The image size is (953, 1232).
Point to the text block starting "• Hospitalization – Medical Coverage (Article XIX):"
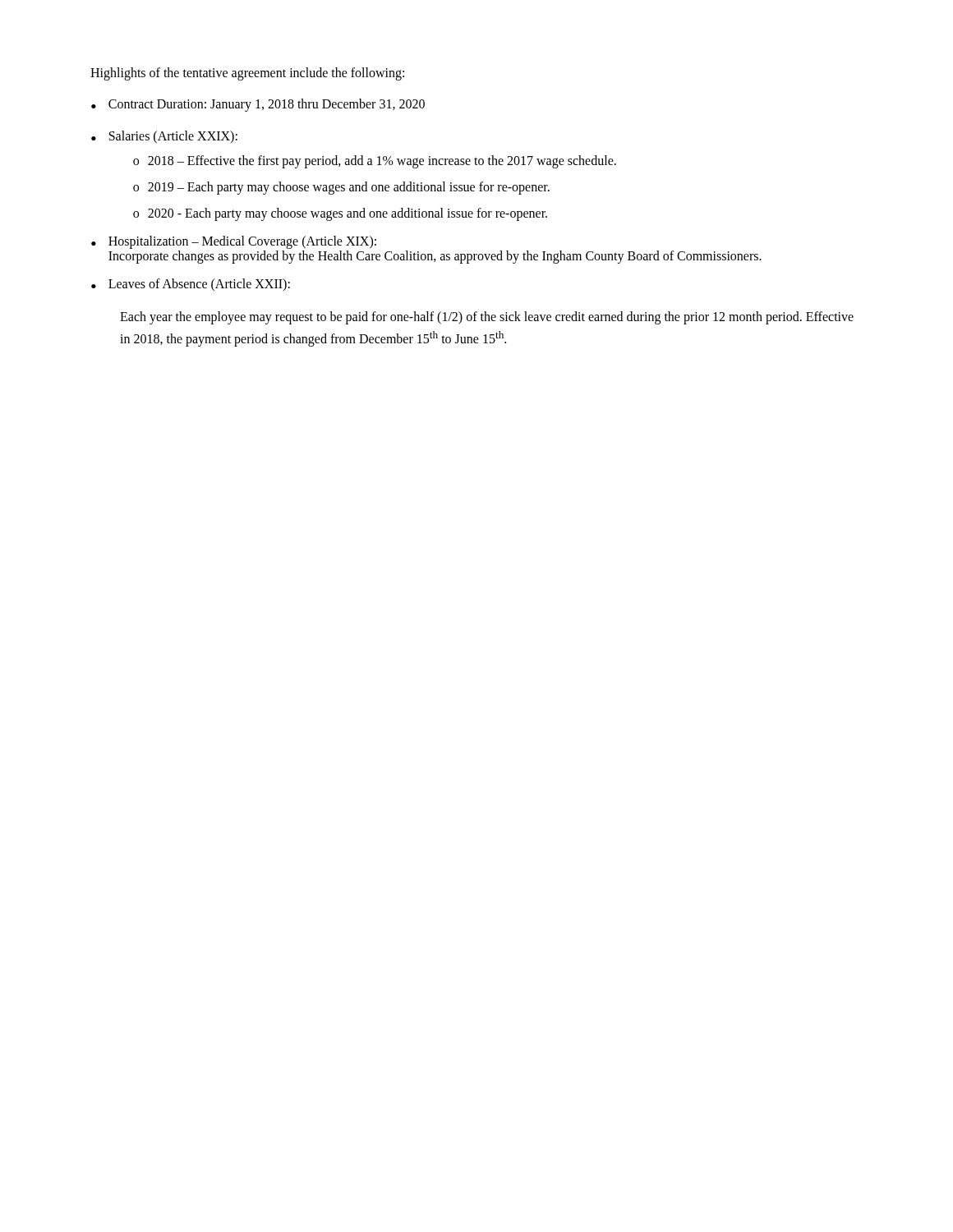[x=476, y=249]
